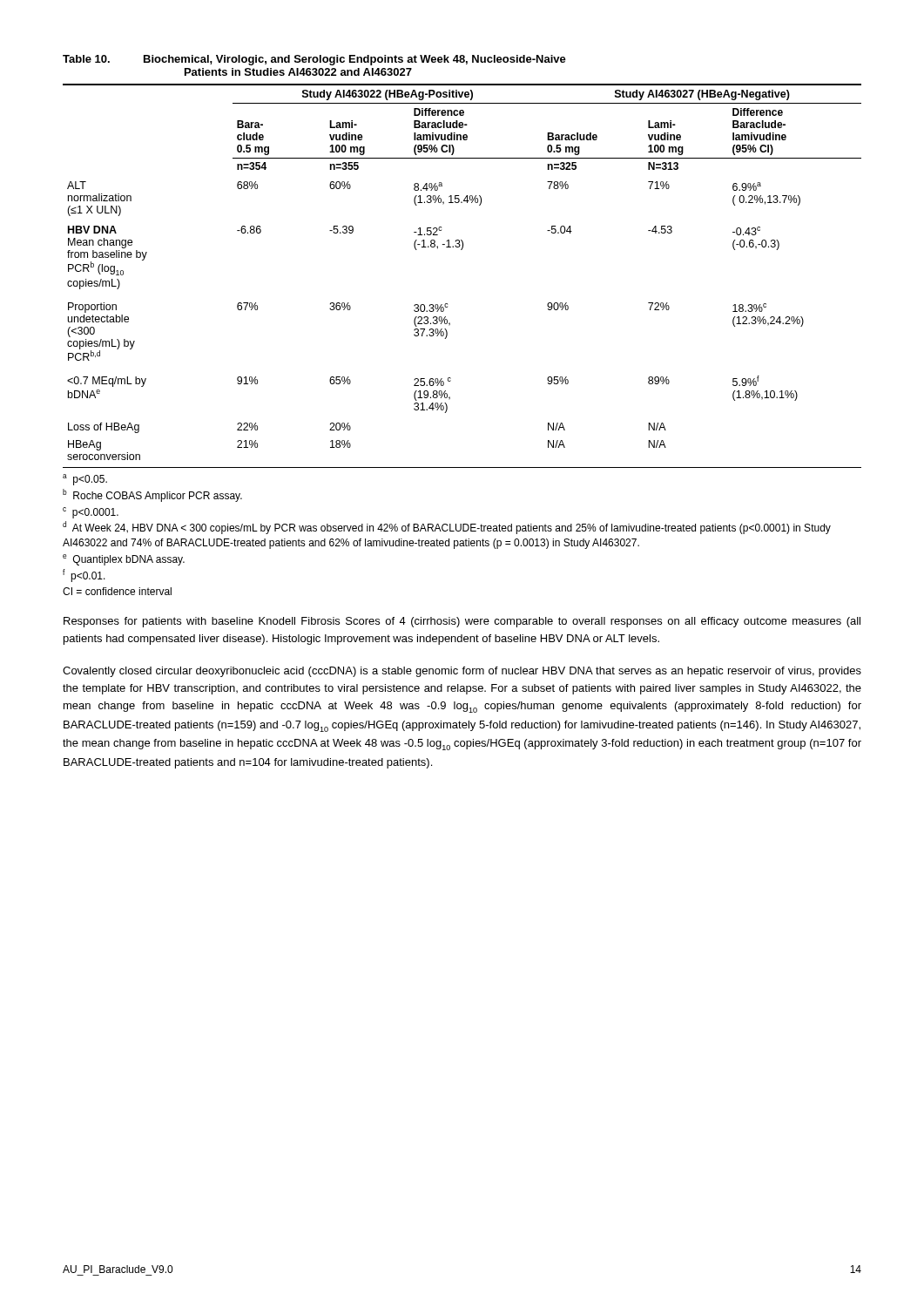Screen dimensions: 1307x924
Task: Find the caption on this page that starts "Table 10. Biochemical, Virologic, and Serologic Endpoints"
Action: click(314, 65)
